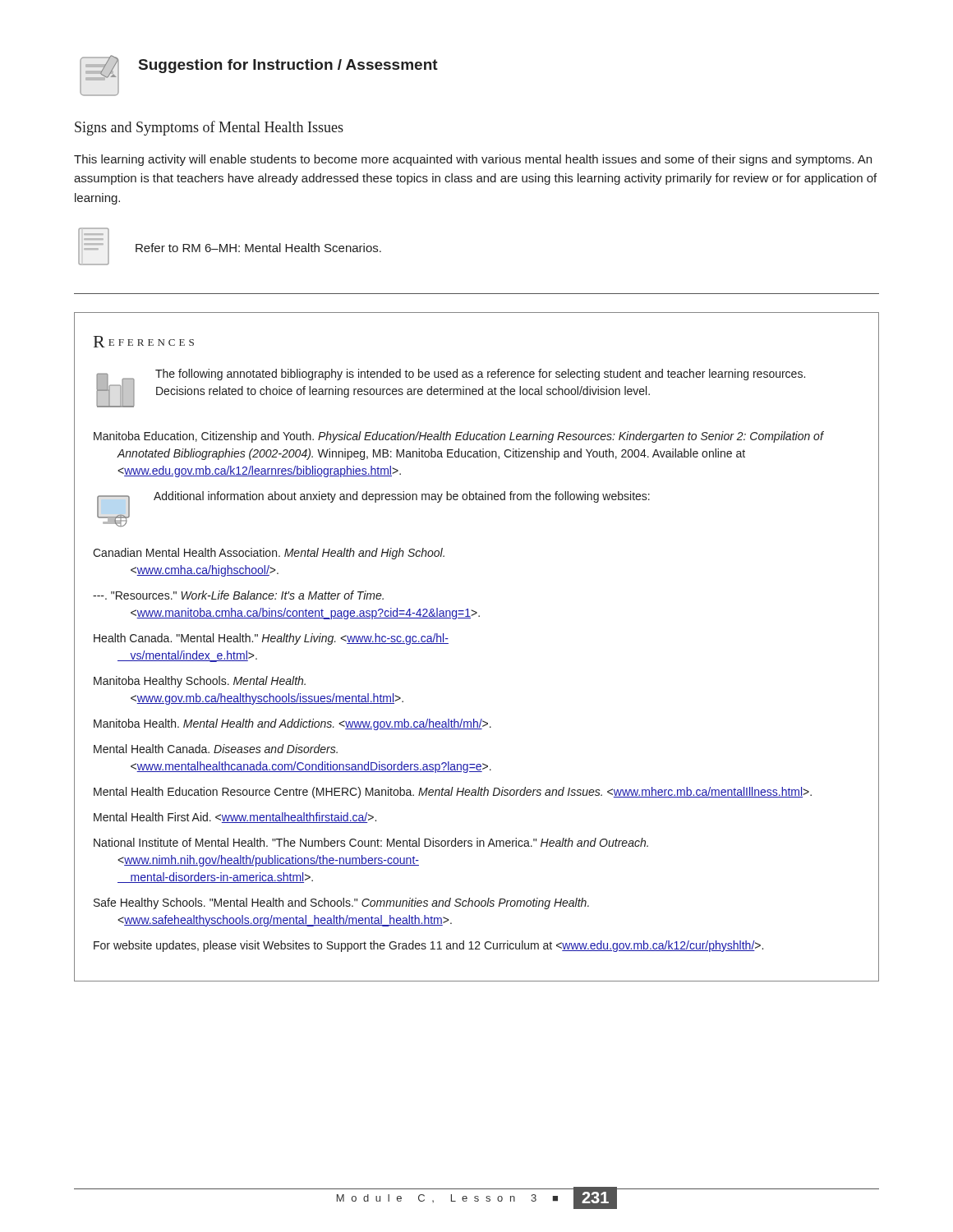This screenshot has height=1232, width=953.
Task: Find the region starting "Signs and Symptoms"
Action: click(x=209, y=127)
